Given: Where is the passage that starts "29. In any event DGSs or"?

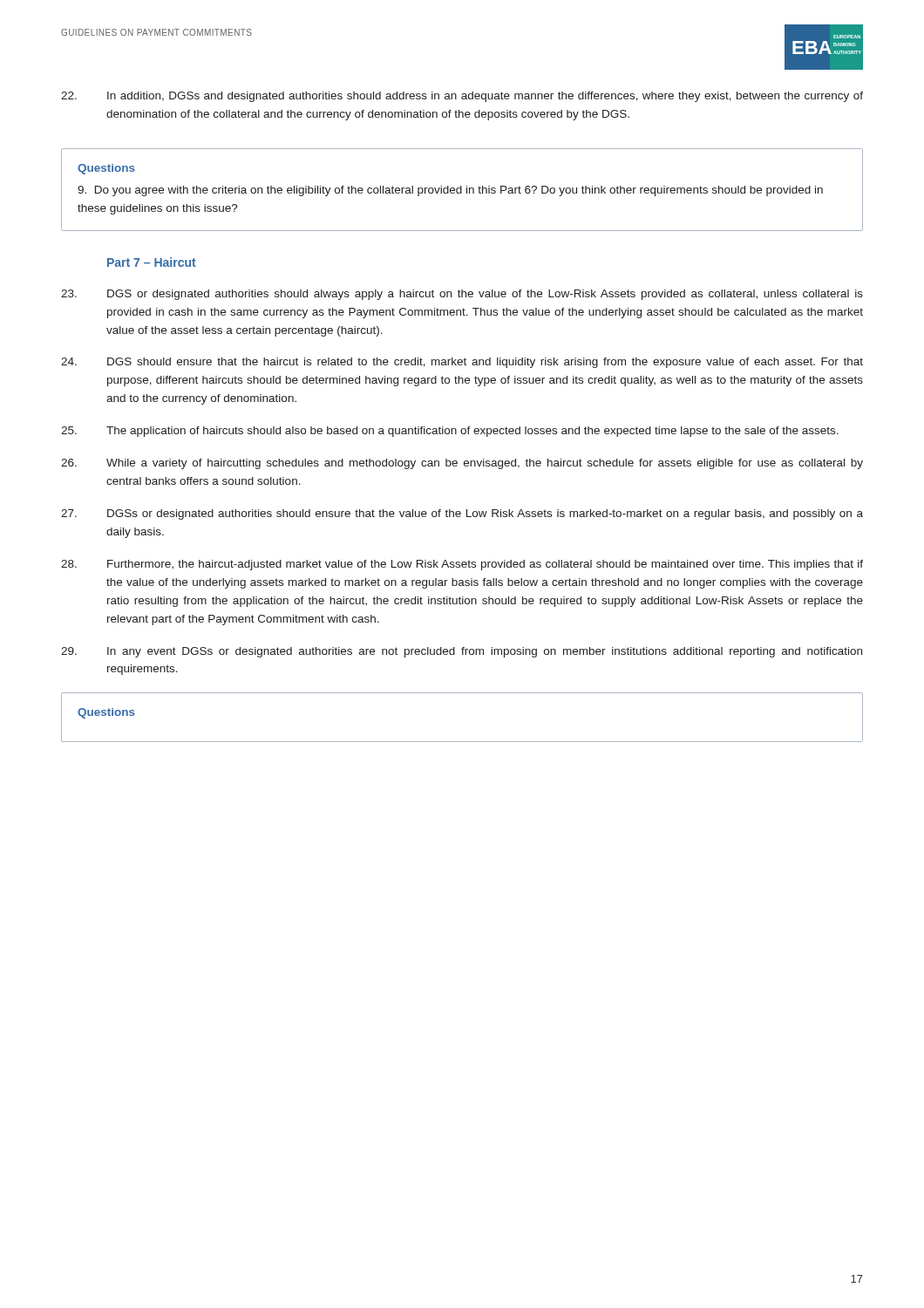Looking at the screenshot, I should coord(462,660).
